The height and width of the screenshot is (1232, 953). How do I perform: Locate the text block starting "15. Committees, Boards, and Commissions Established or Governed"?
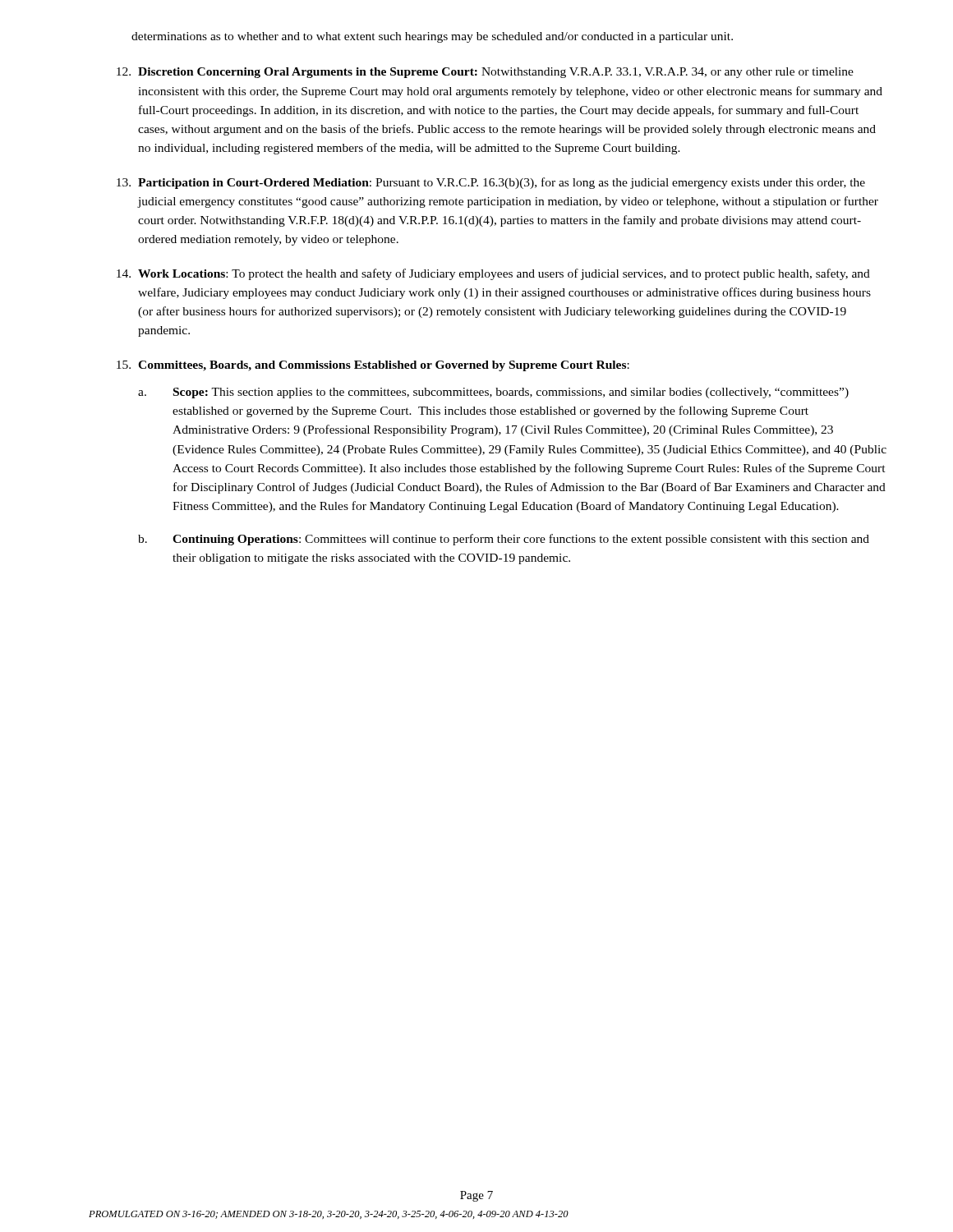pos(488,467)
